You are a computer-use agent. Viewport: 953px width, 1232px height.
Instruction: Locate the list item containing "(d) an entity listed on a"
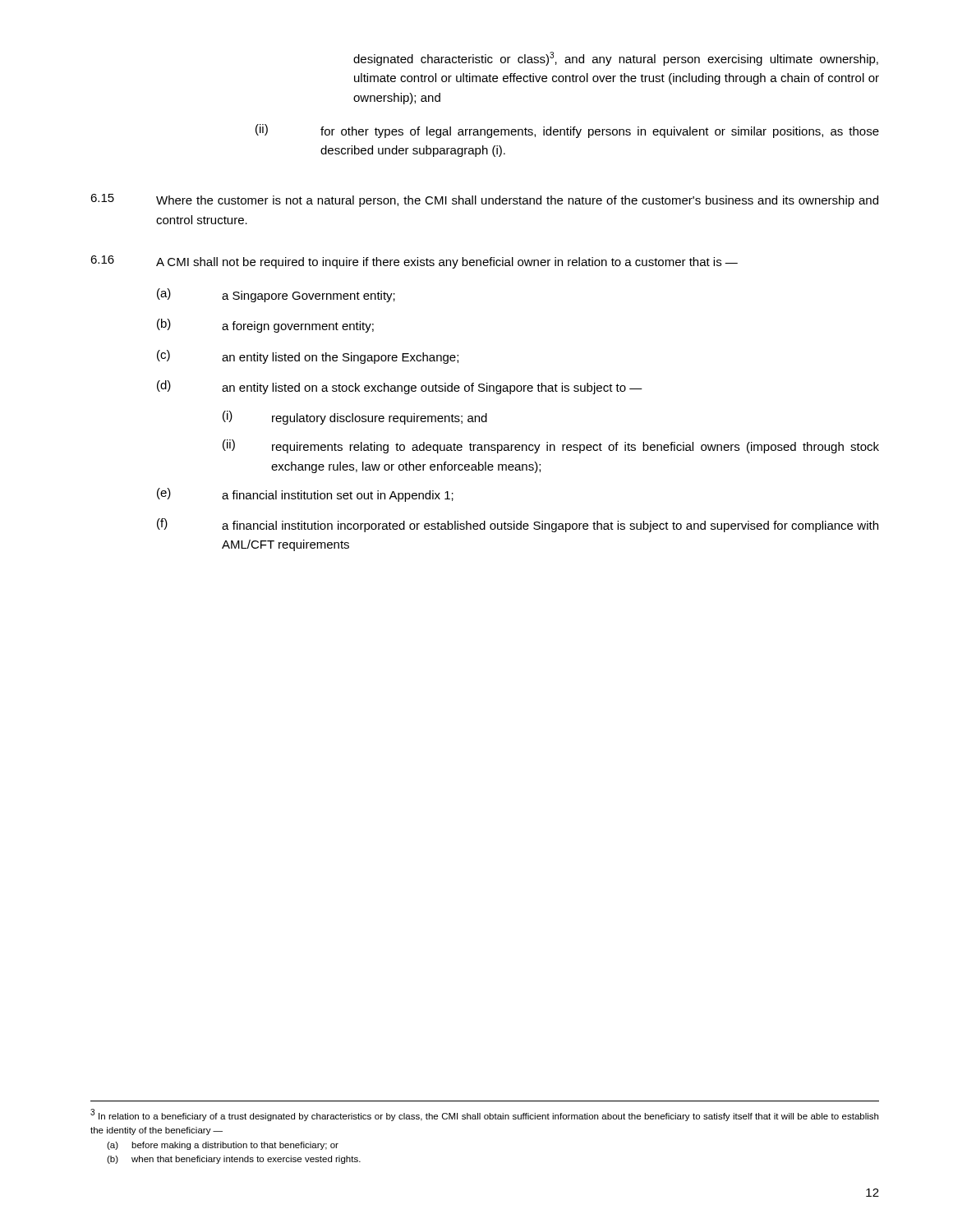point(518,387)
